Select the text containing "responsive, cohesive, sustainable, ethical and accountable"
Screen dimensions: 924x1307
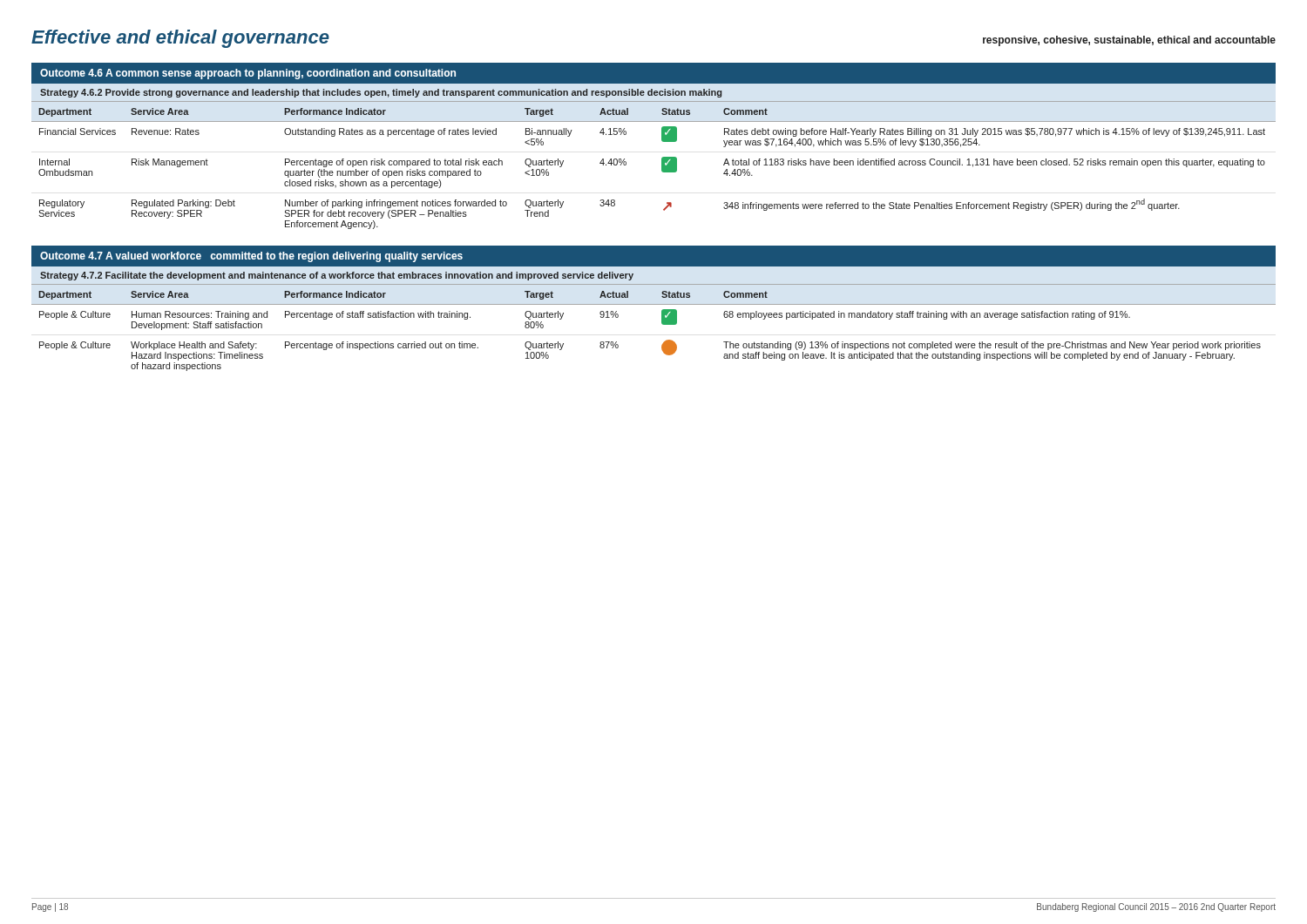pyautogui.click(x=1129, y=40)
